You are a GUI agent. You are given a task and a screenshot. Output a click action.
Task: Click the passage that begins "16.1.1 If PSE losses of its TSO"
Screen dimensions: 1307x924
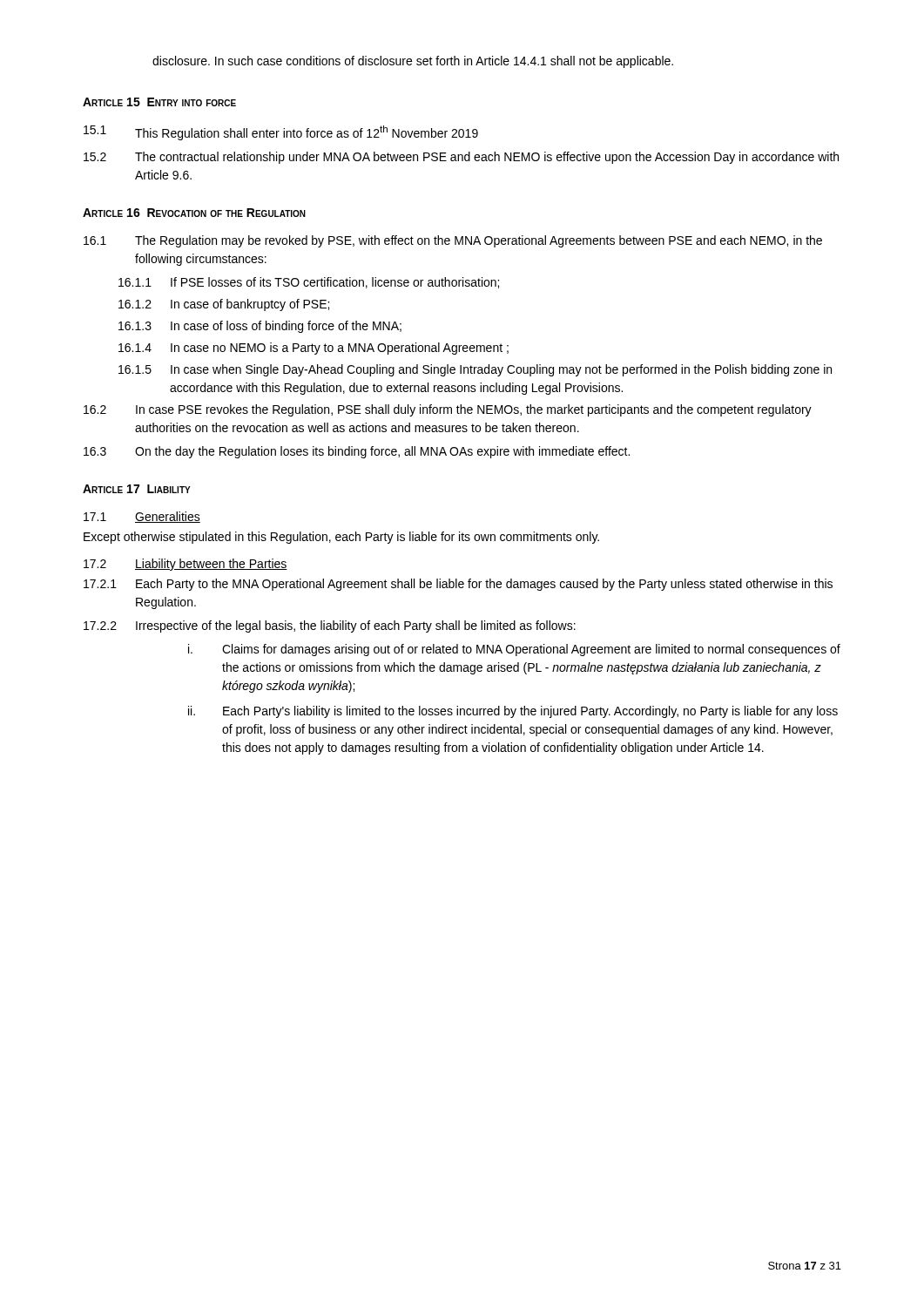[x=479, y=282]
